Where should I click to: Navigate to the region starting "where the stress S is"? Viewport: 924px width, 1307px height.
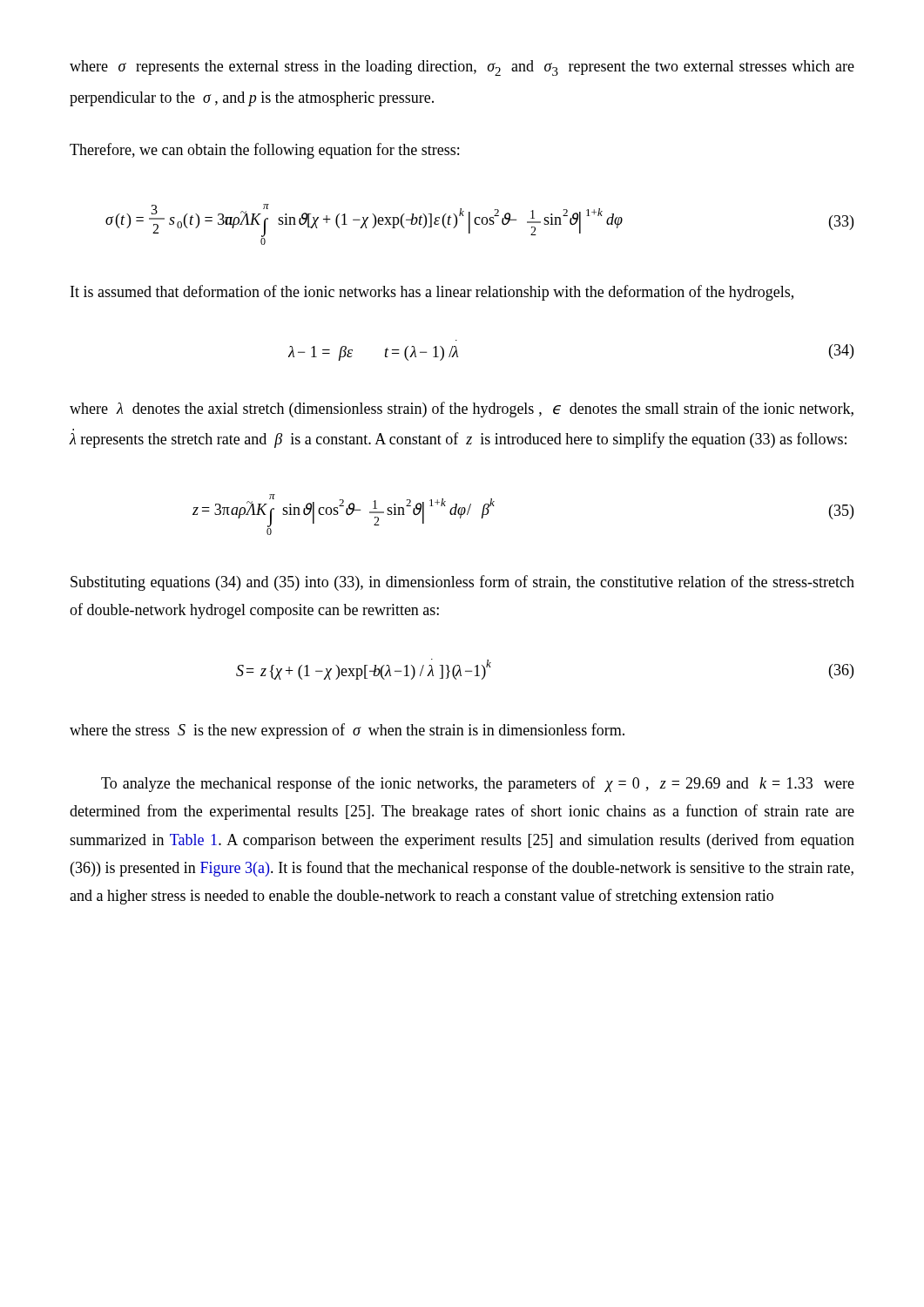pyautogui.click(x=348, y=730)
